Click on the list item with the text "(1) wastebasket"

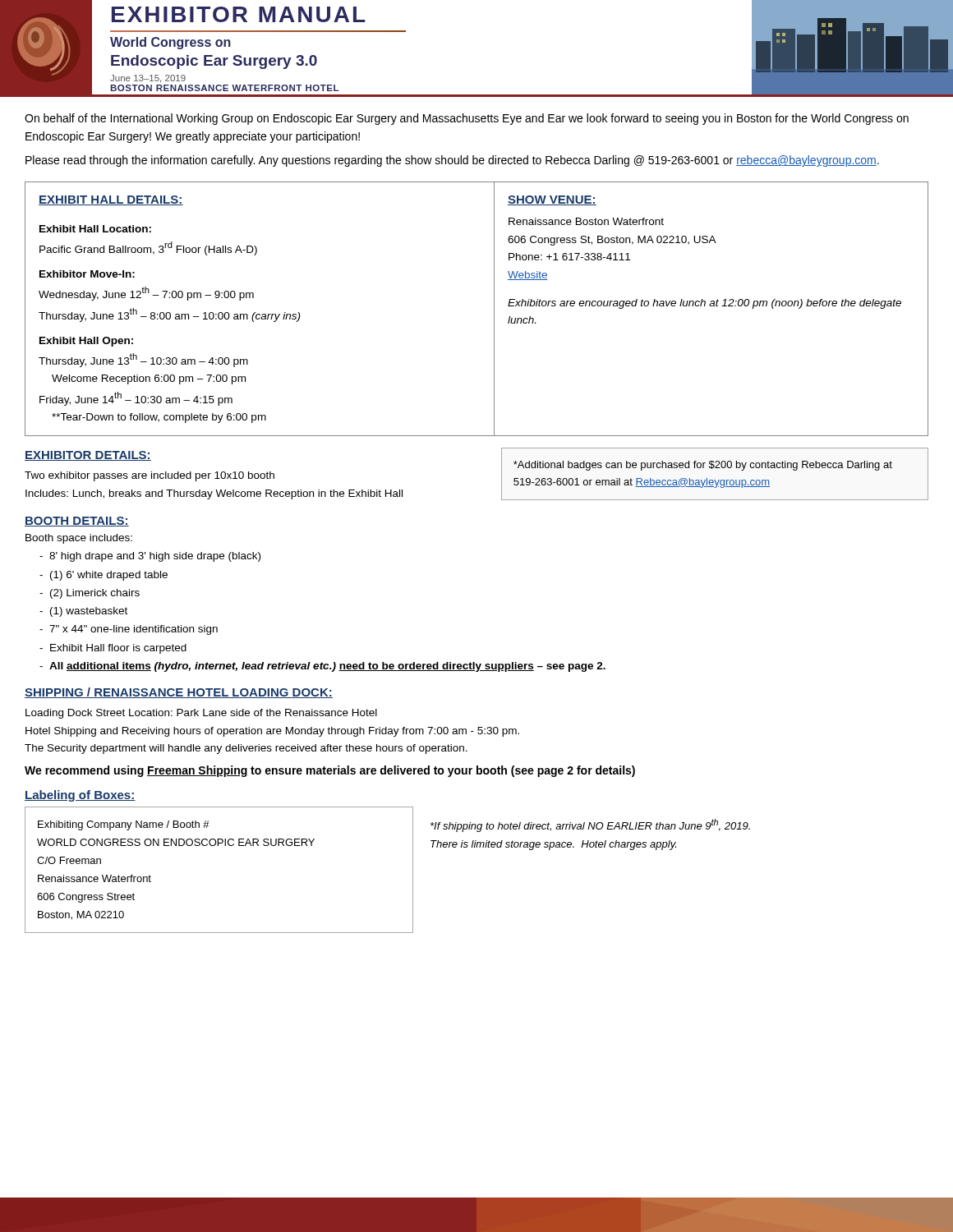tap(84, 611)
